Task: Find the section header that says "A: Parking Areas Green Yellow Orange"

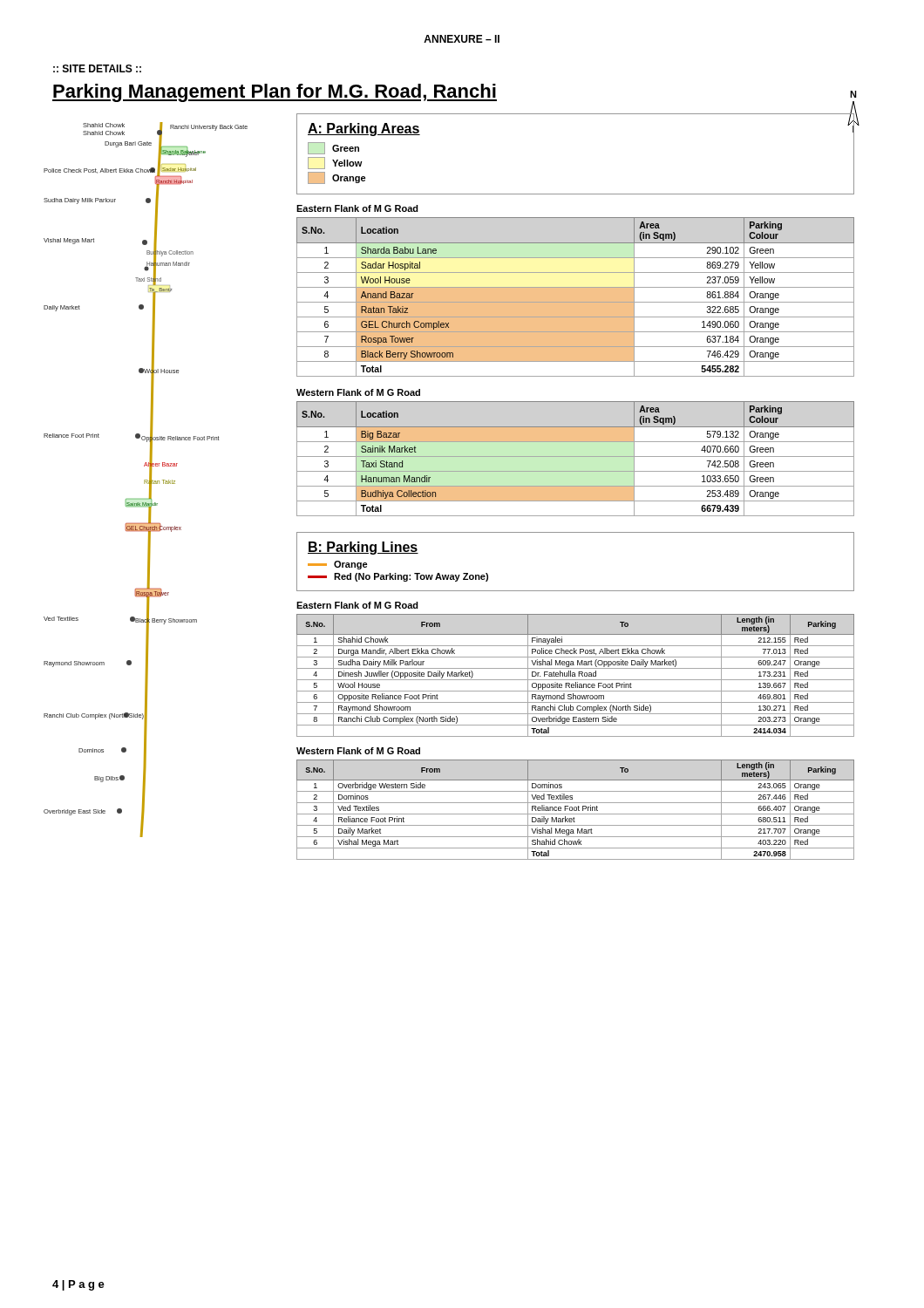Action: [364, 129]
